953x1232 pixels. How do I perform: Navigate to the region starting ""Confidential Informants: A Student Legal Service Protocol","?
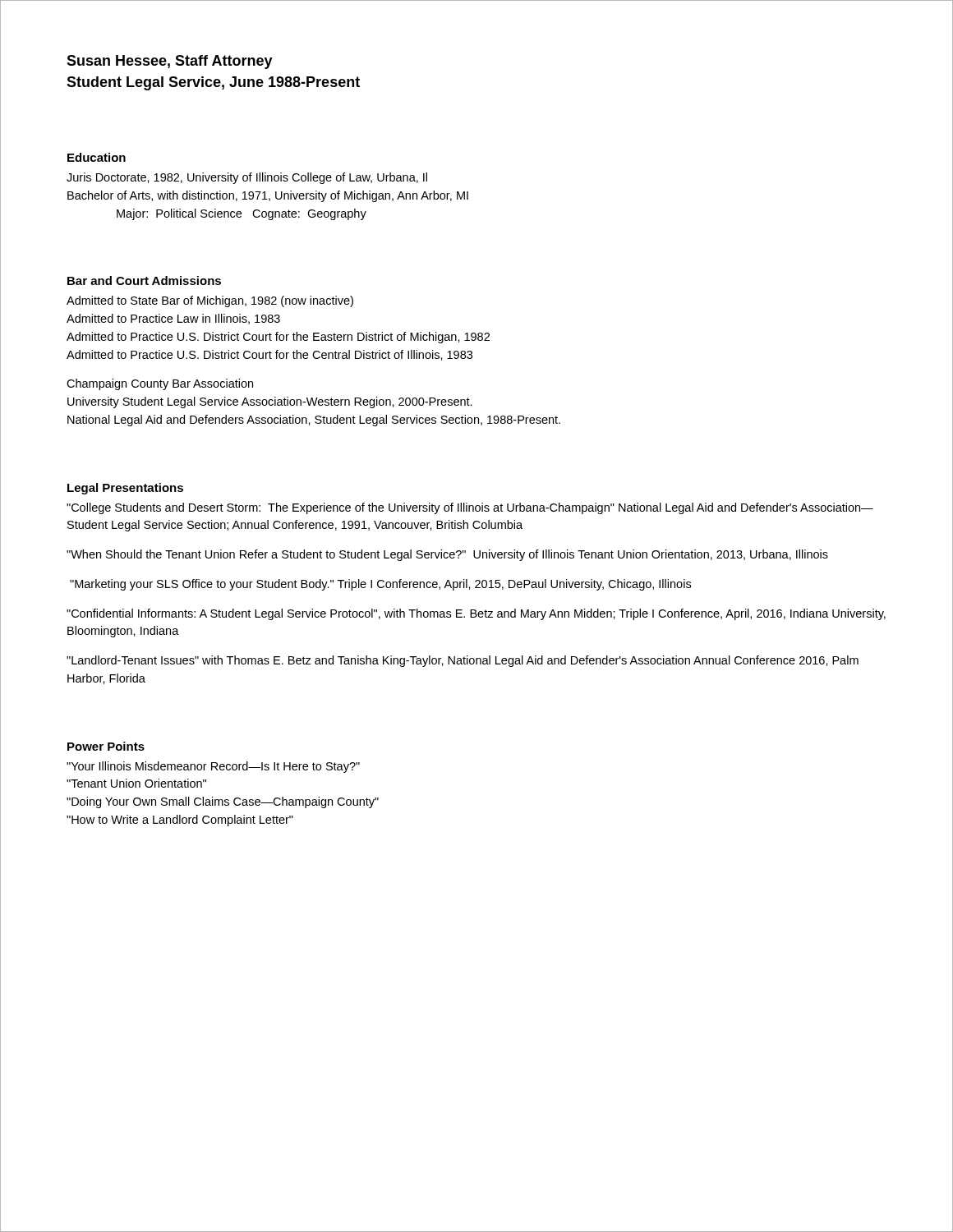(x=476, y=622)
